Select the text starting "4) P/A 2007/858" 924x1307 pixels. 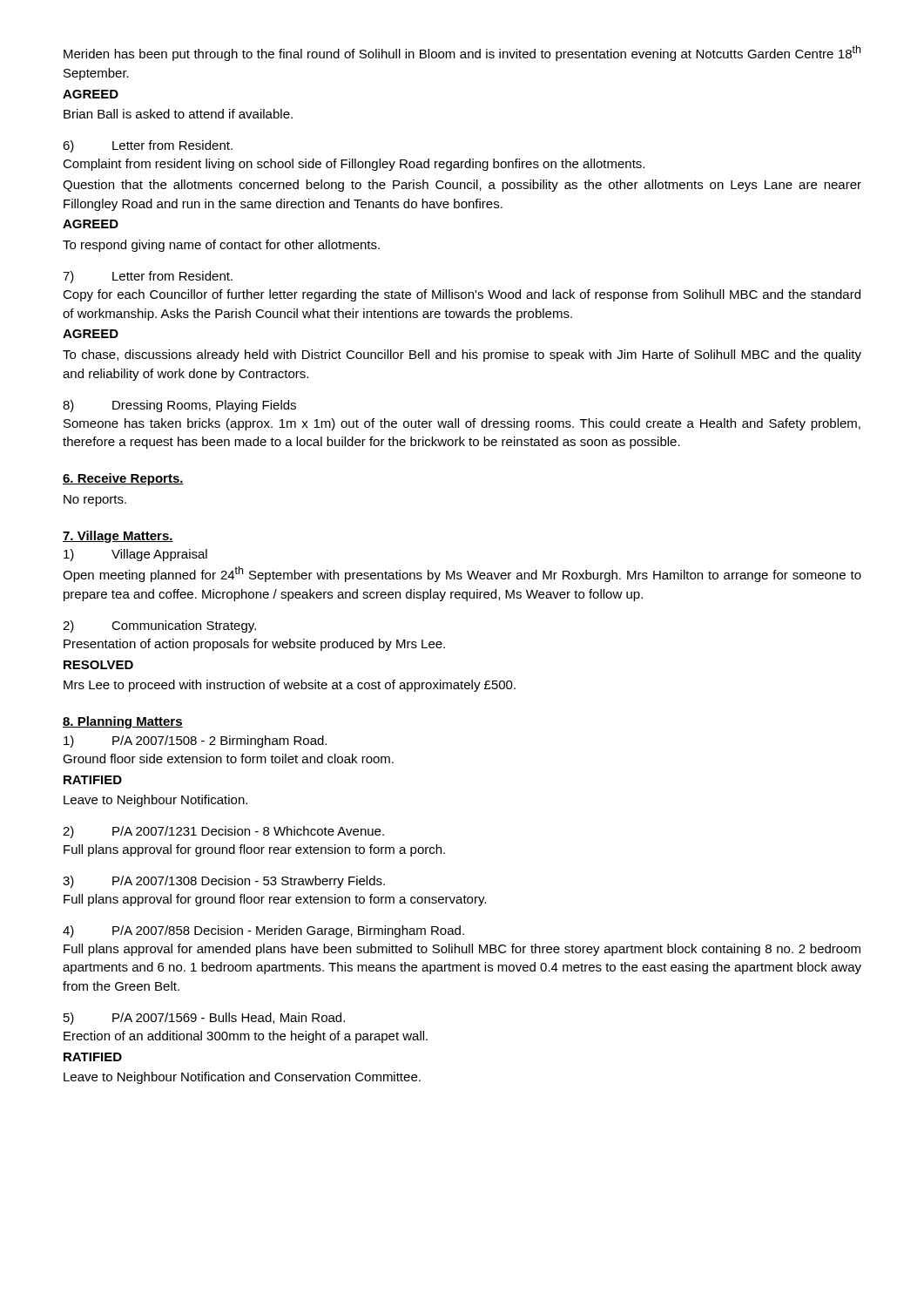click(462, 930)
